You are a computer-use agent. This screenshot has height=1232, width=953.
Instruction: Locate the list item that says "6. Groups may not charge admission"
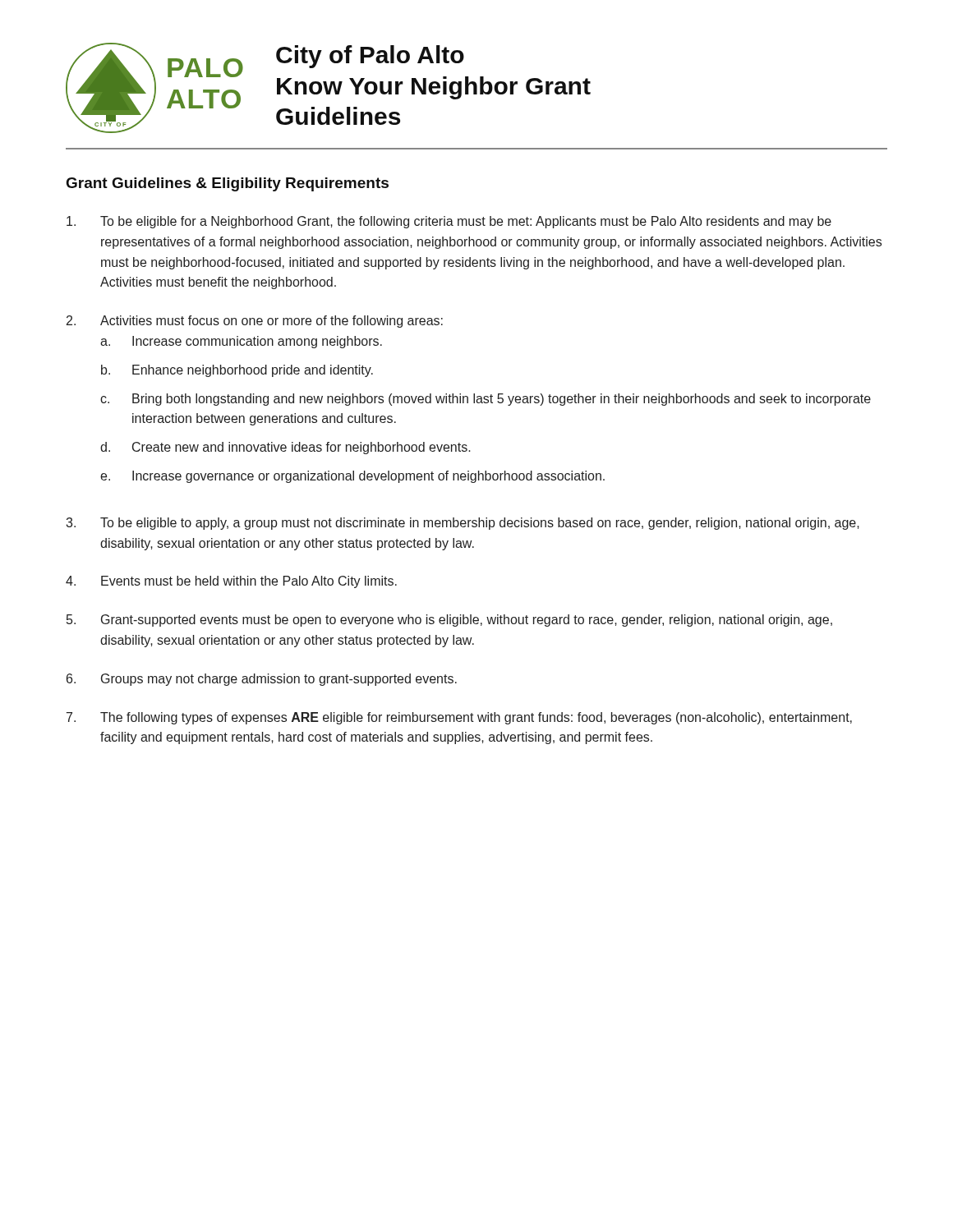click(x=262, y=680)
